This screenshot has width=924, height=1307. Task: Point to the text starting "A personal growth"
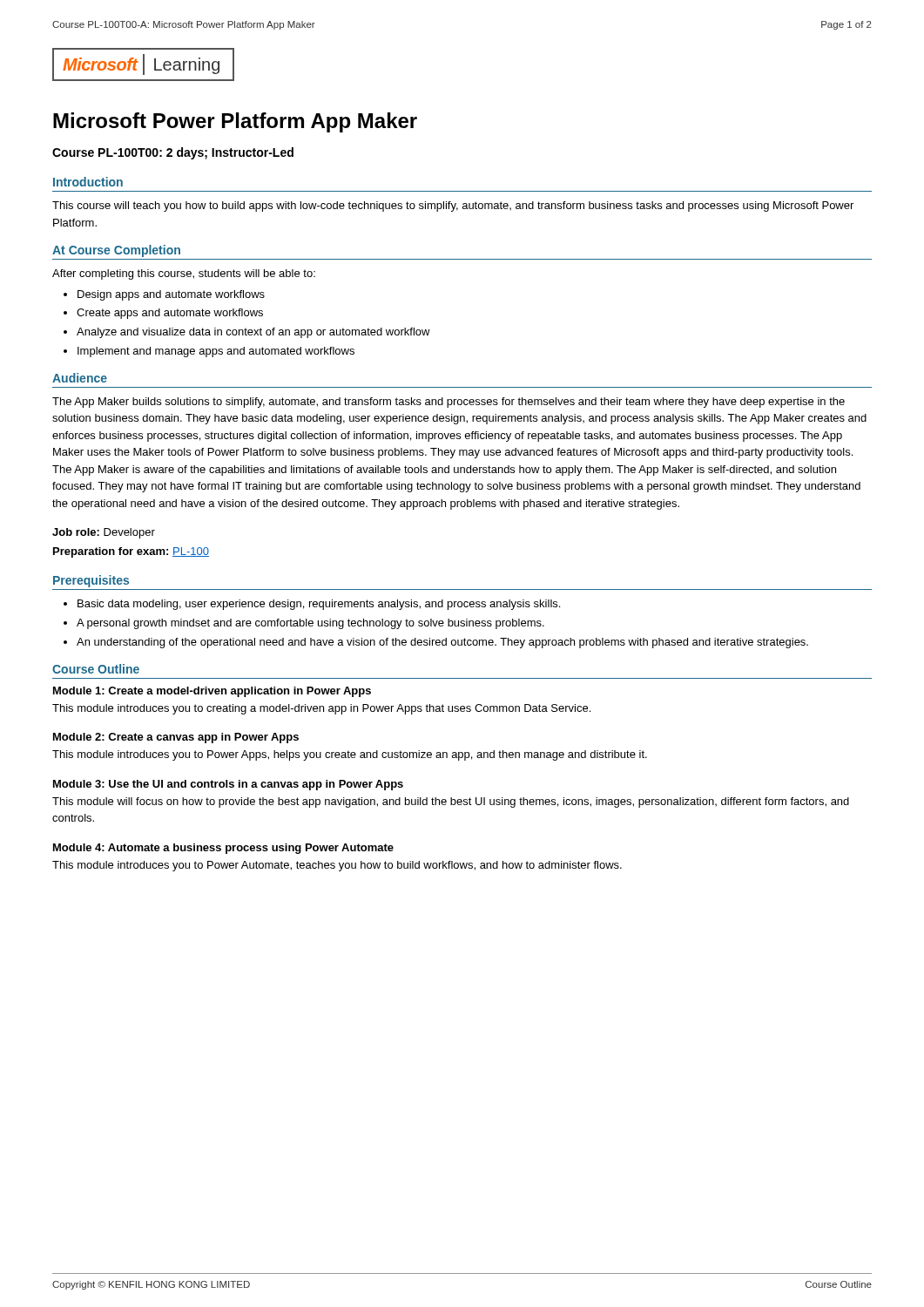(311, 623)
